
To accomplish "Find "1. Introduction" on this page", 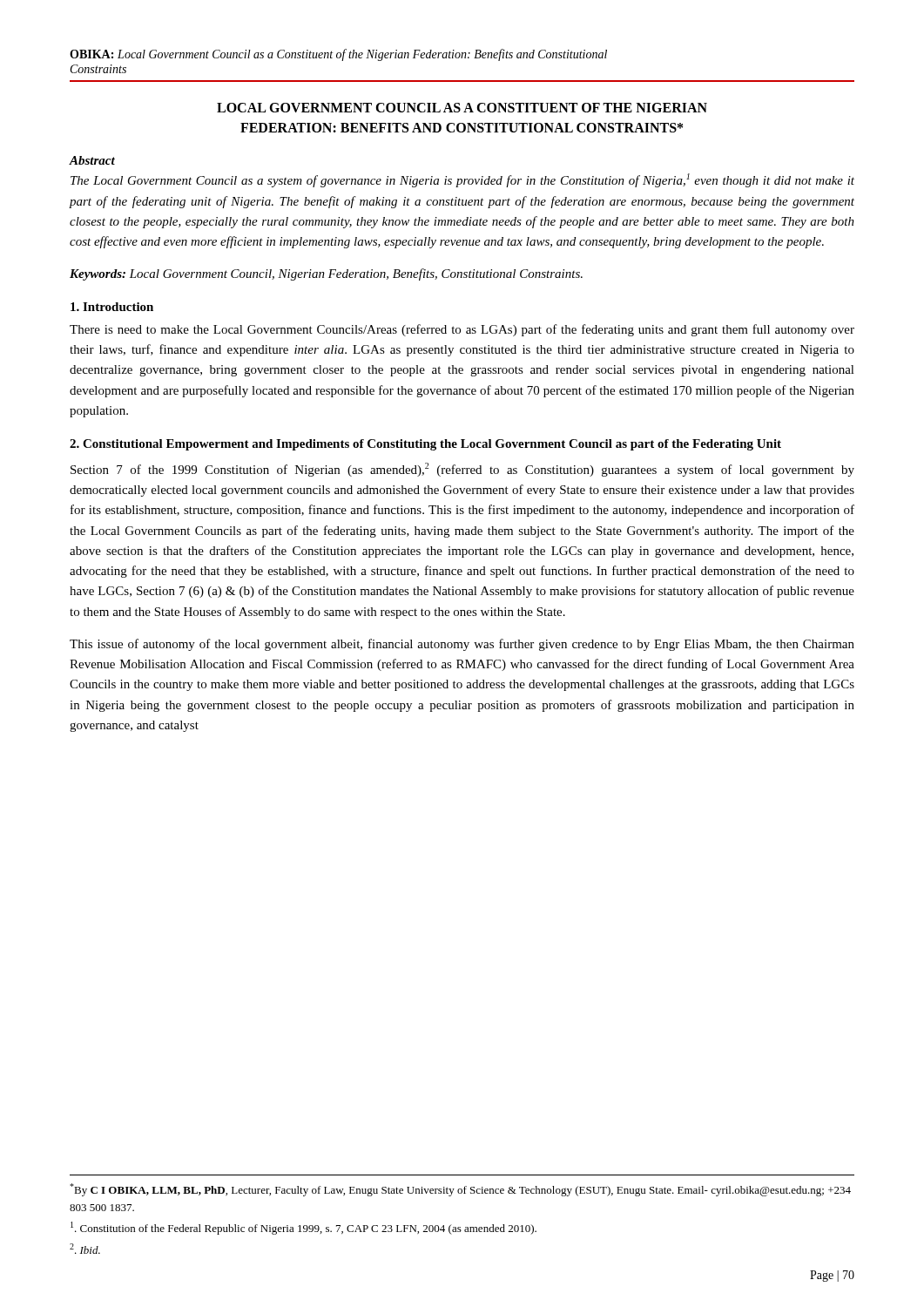I will (112, 307).
